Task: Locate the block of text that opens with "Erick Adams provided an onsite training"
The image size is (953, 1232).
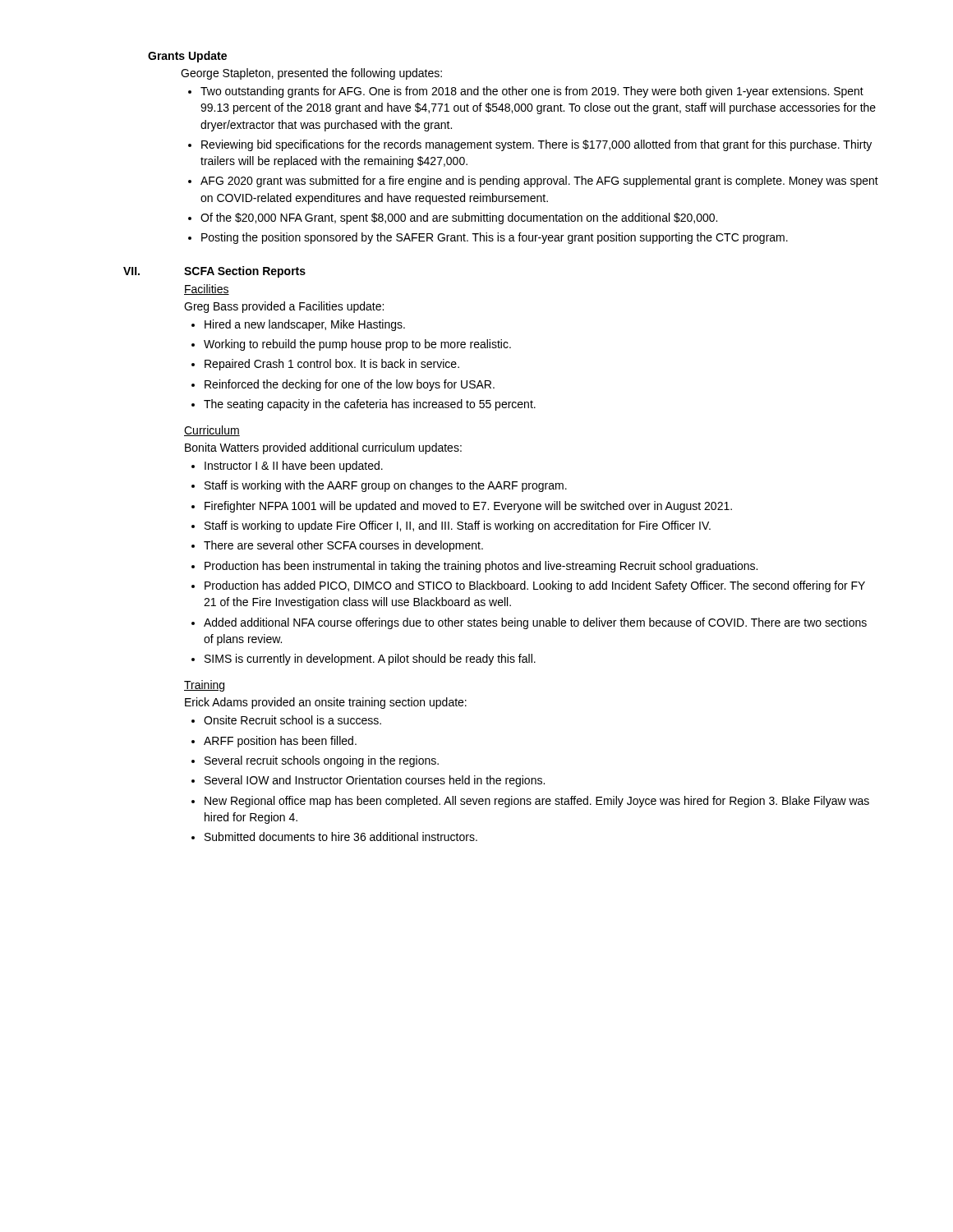Action: [326, 703]
